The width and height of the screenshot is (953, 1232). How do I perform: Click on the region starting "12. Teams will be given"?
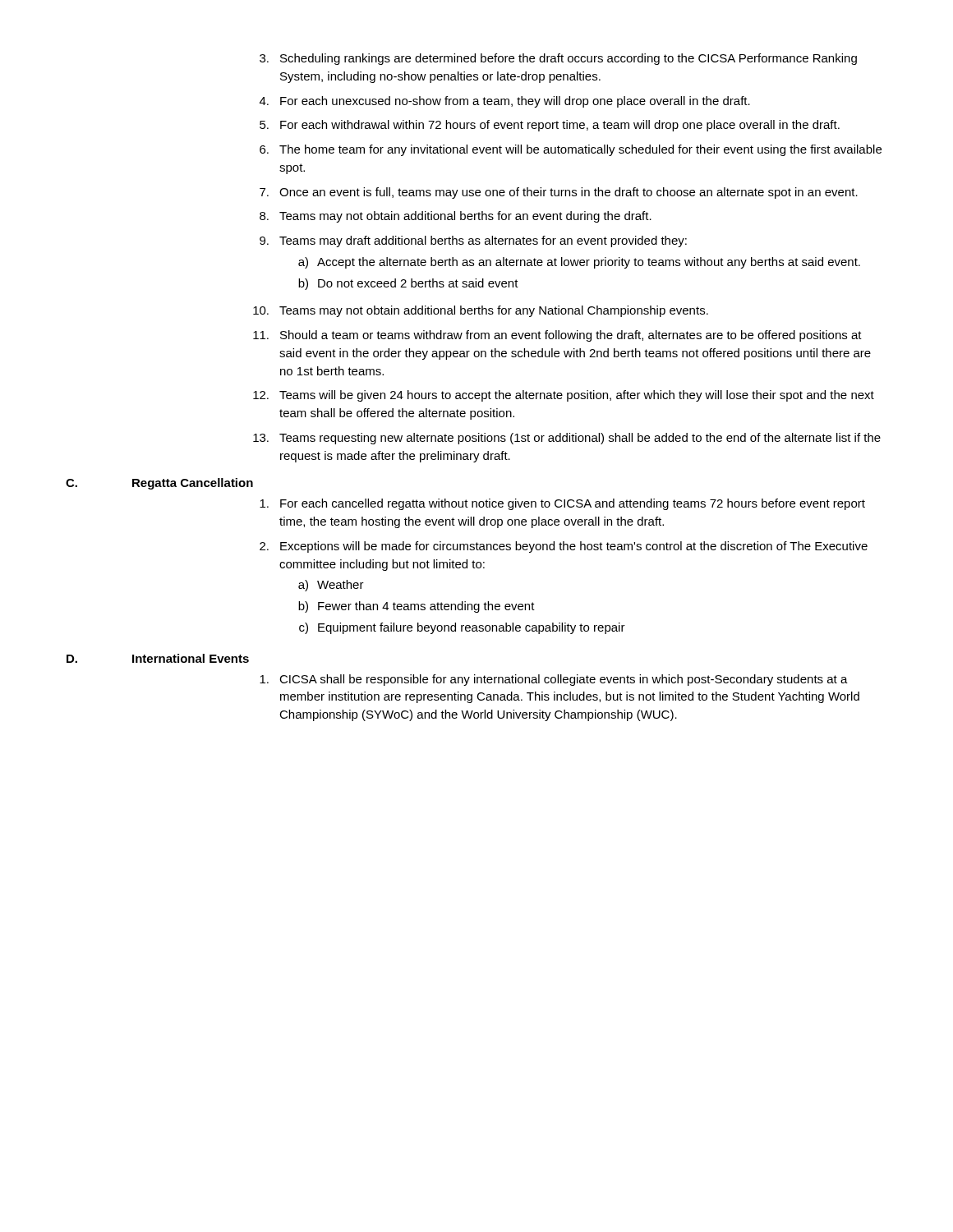(559, 404)
